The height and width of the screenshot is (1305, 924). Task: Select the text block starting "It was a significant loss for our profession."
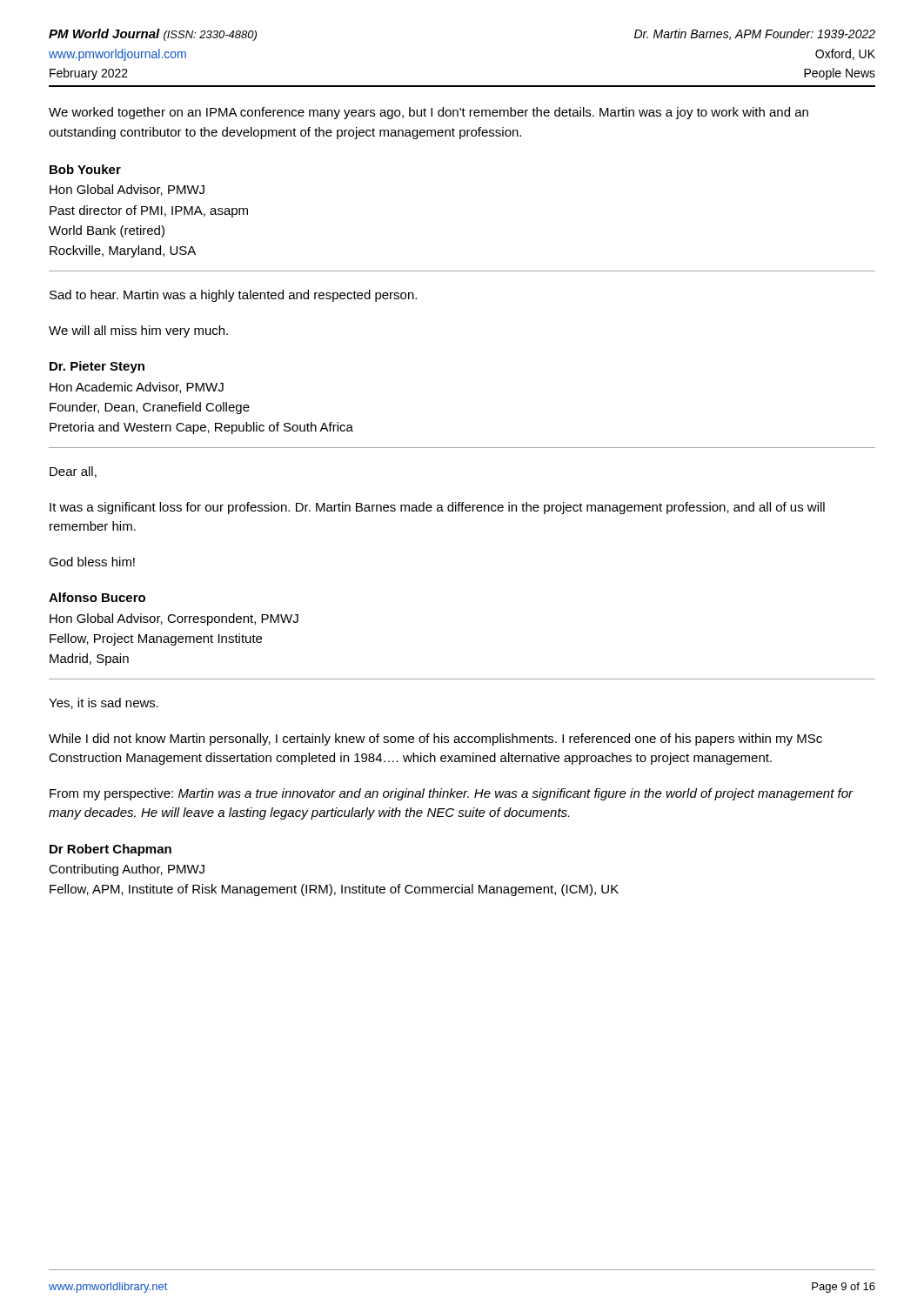(x=437, y=516)
